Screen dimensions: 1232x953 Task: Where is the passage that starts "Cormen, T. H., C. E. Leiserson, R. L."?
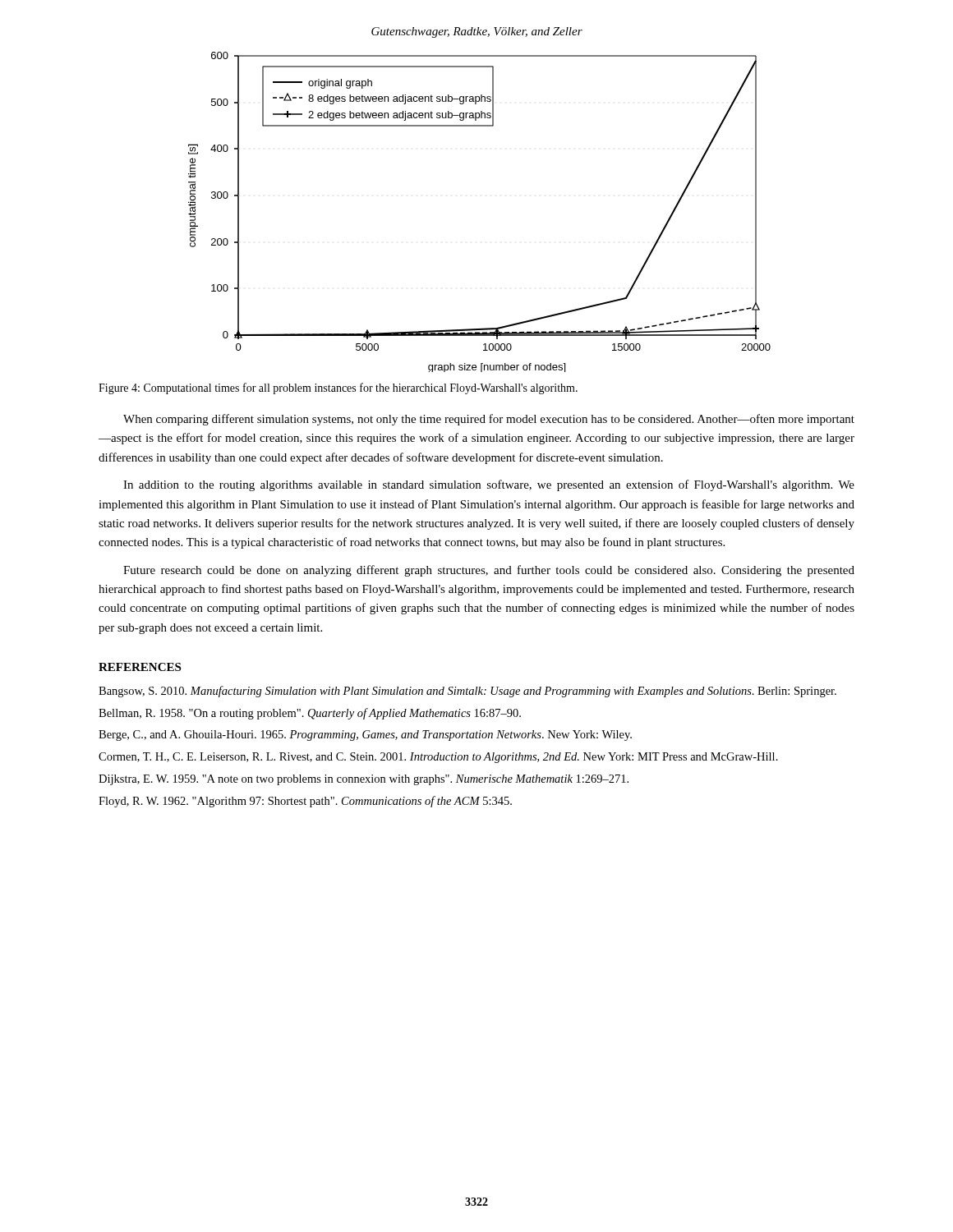[x=438, y=756]
